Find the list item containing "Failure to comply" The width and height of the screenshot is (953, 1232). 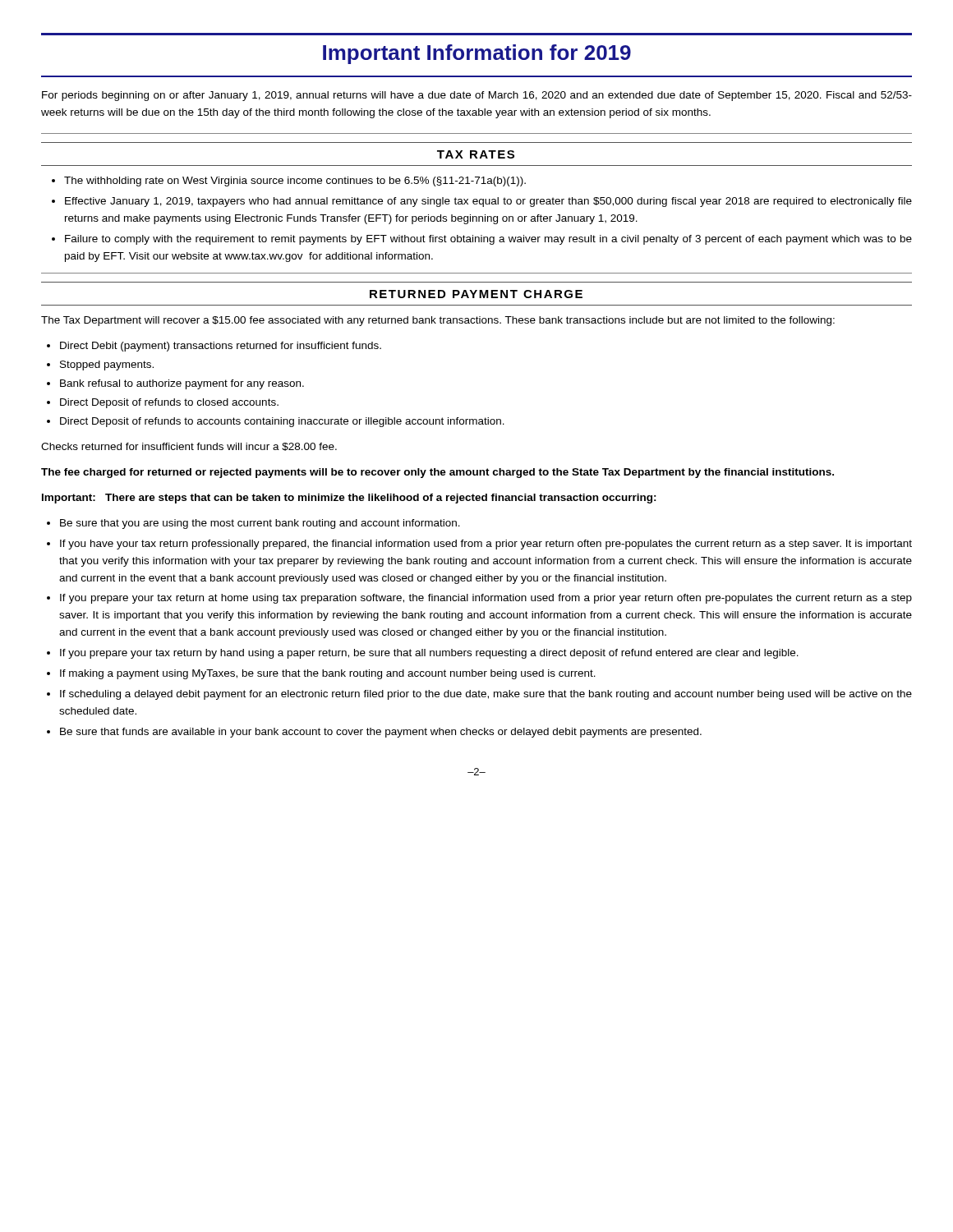488,247
